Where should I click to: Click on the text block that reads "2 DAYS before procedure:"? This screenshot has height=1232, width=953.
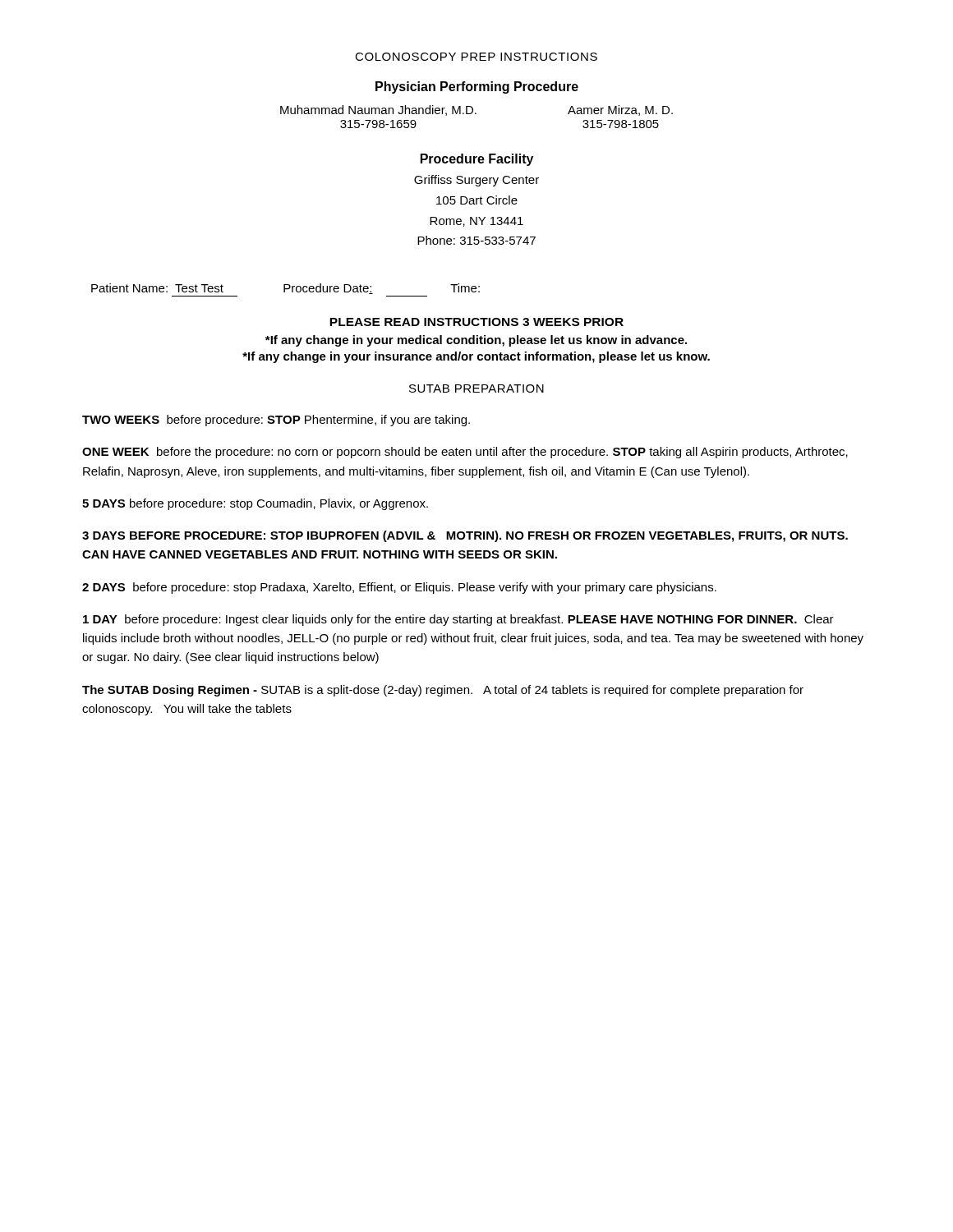coord(400,586)
